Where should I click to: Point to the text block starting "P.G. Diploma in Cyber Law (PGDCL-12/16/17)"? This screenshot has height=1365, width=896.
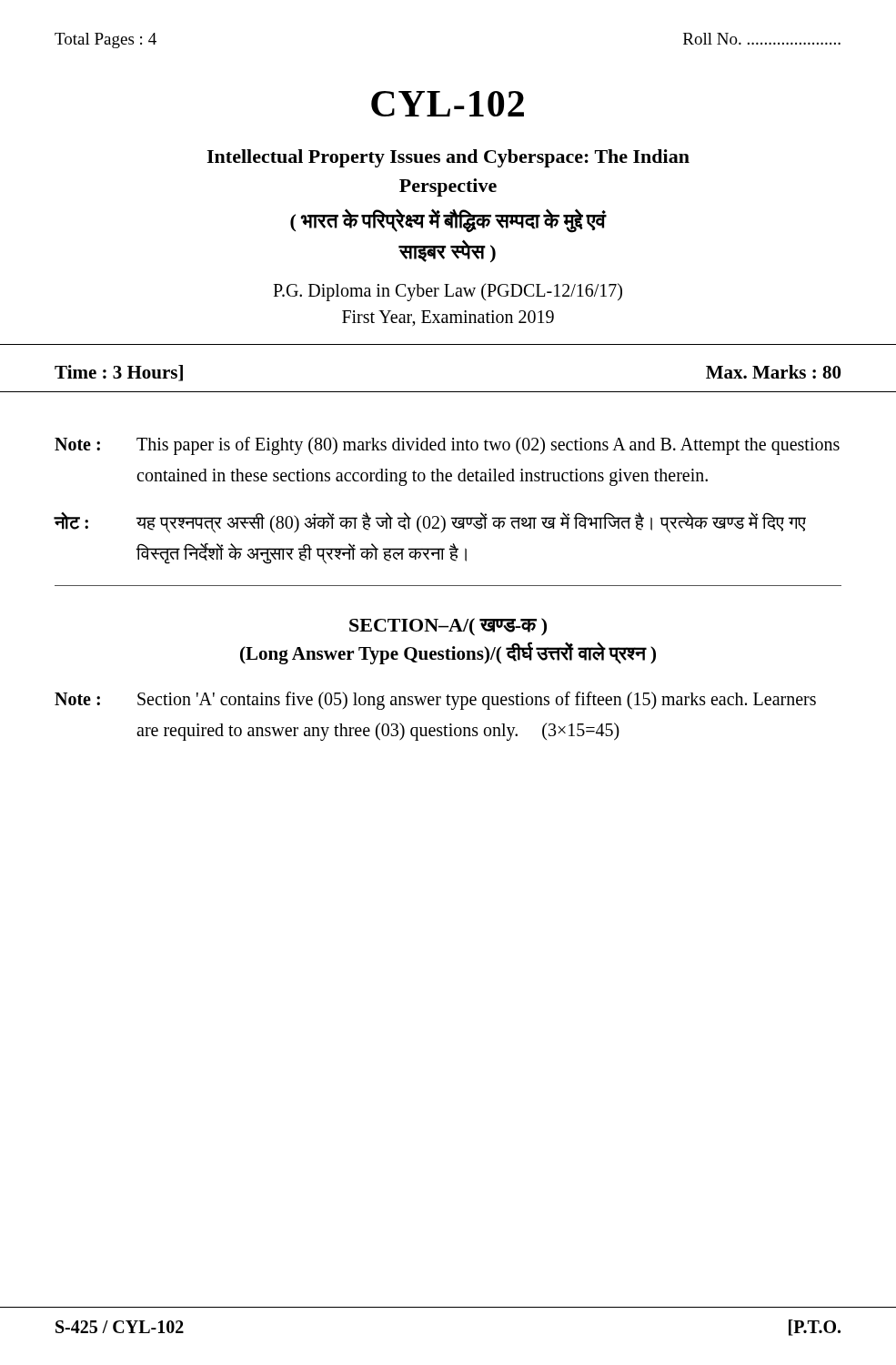[448, 291]
